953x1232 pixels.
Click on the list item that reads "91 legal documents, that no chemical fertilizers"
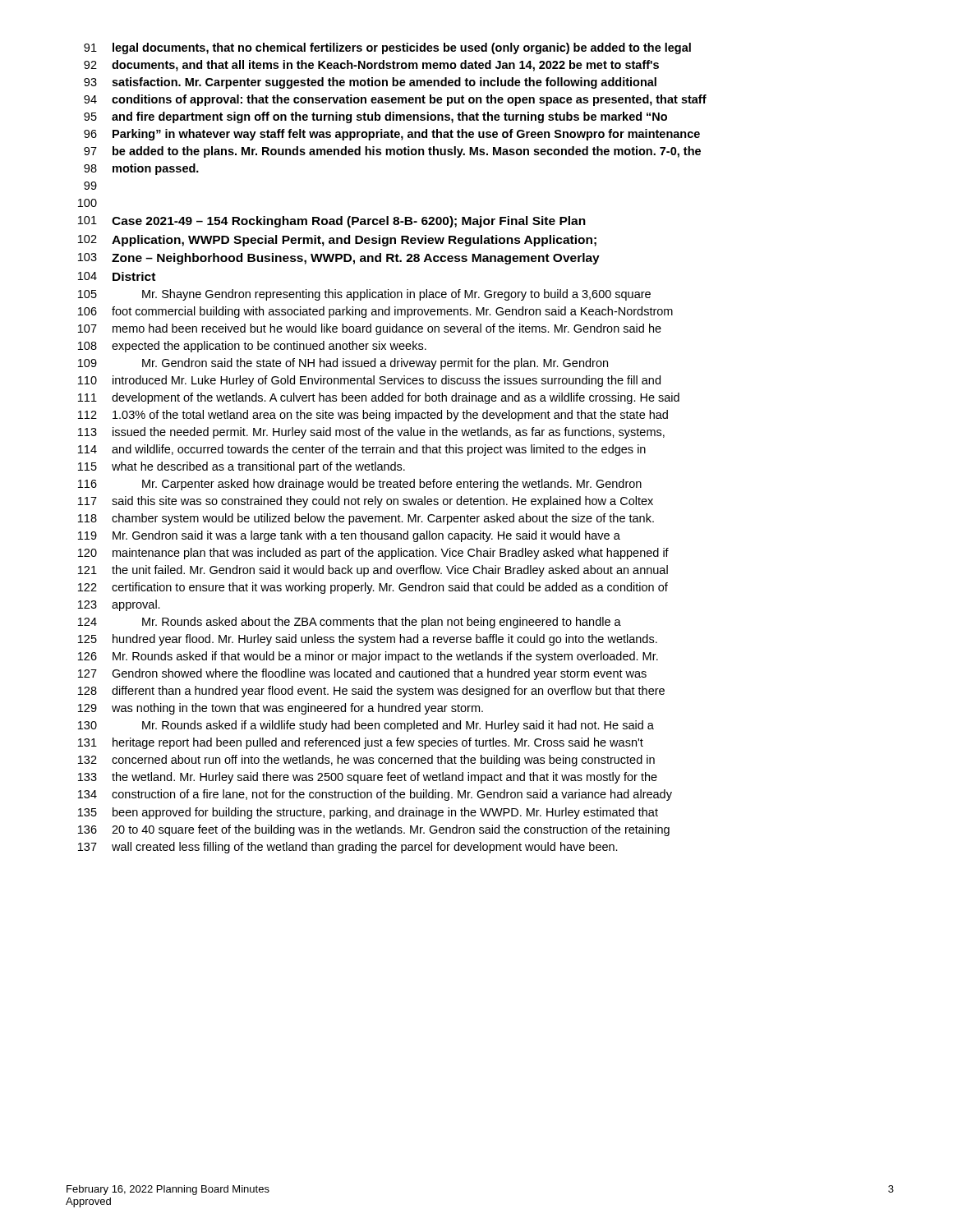click(x=480, y=48)
